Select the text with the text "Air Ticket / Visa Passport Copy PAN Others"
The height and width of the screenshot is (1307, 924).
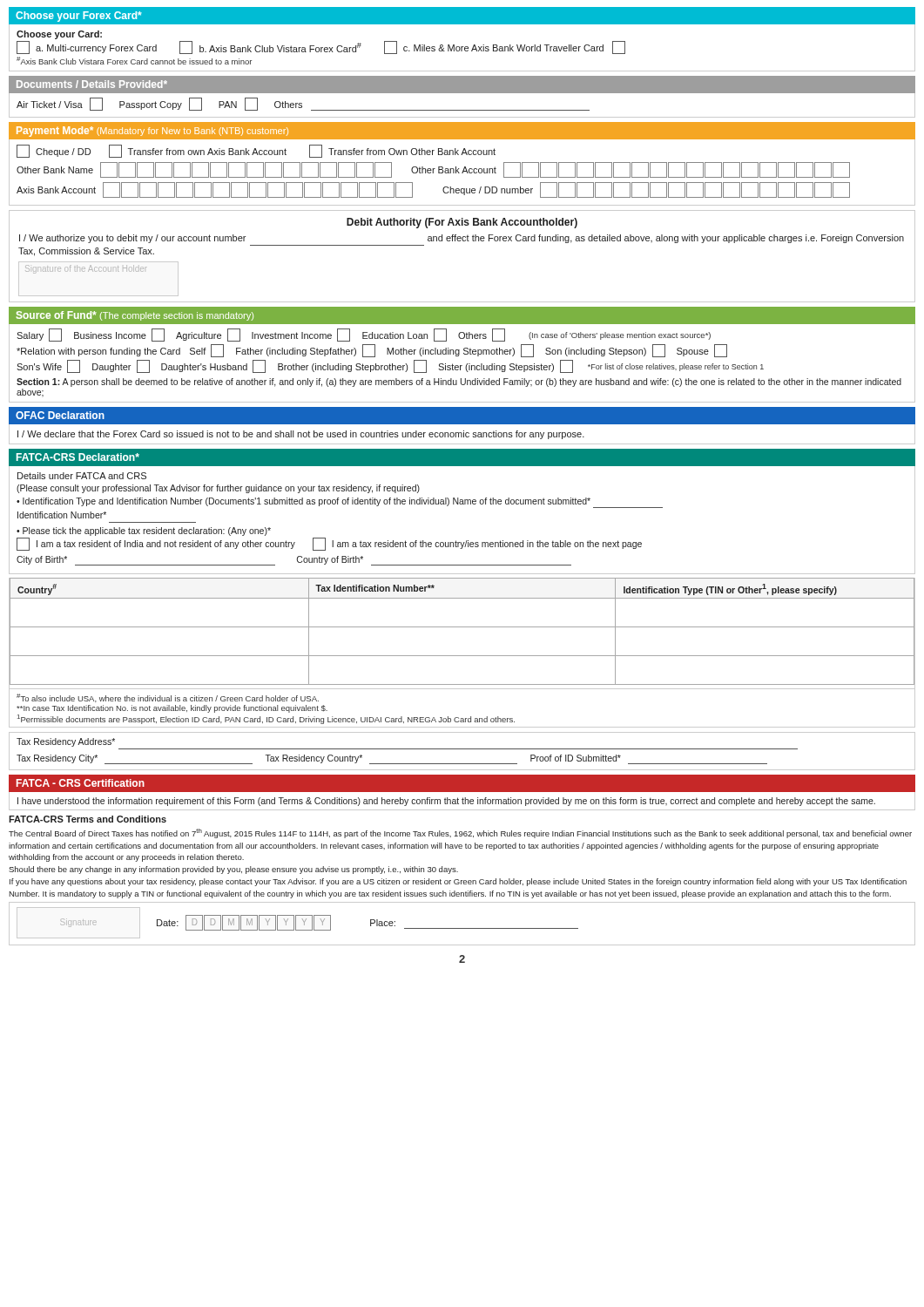click(462, 104)
